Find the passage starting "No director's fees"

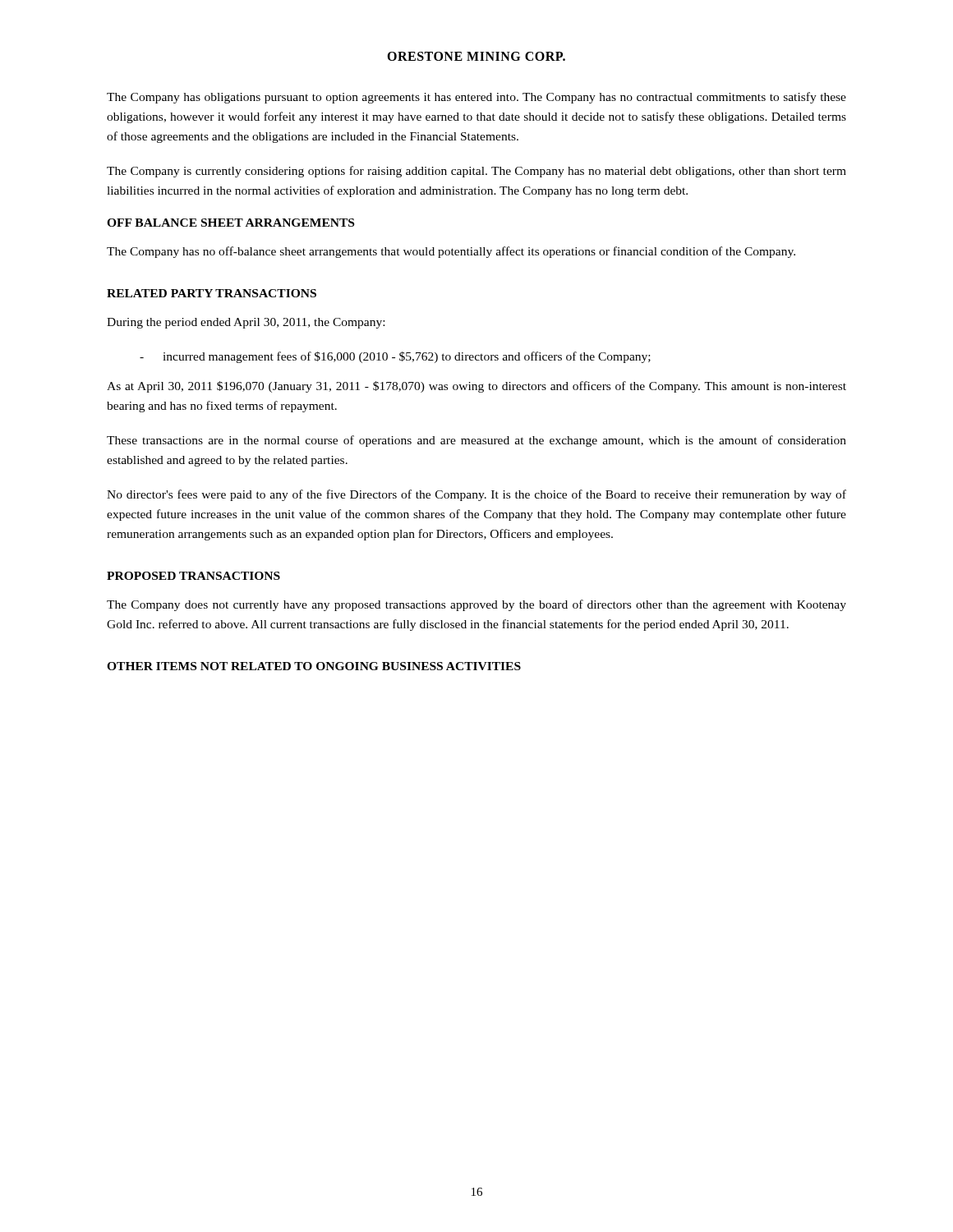[476, 514]
